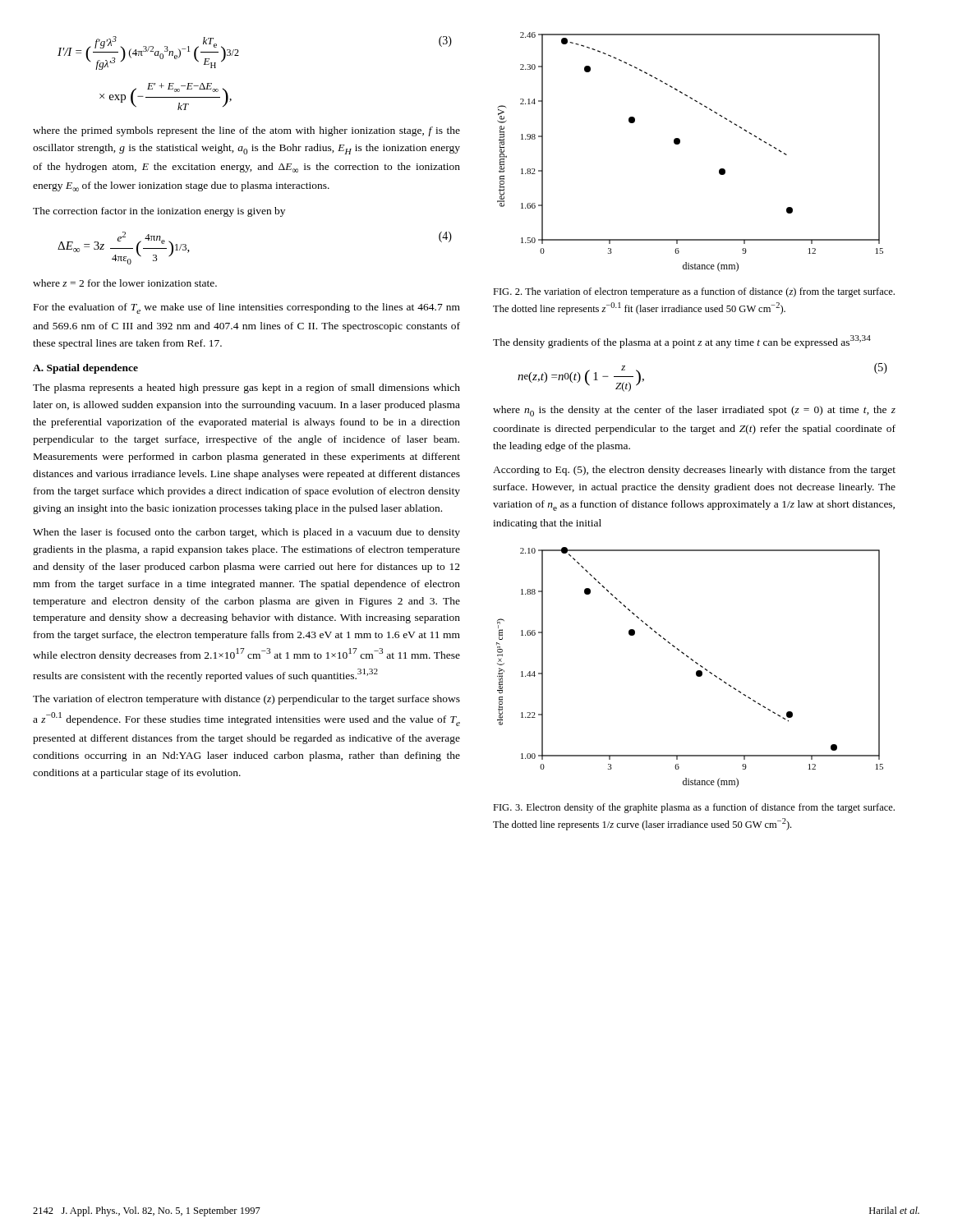Click on the text block with the text "The correction factor"
The height and width of the screenshot is (1232, 953).
tap(159, 211)
